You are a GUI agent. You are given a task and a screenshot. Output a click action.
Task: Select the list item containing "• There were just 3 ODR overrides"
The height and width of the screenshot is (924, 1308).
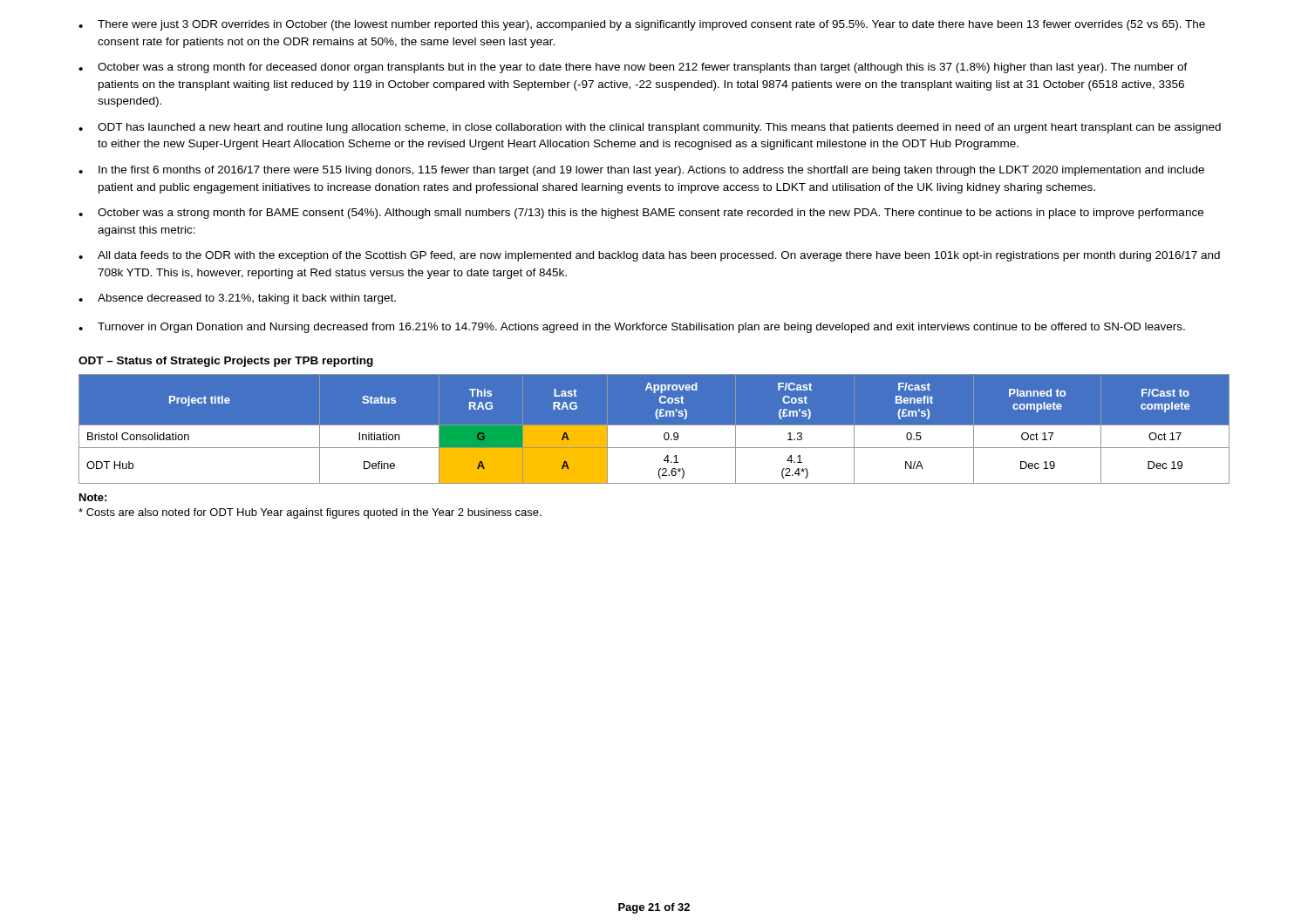coord(654,33)
